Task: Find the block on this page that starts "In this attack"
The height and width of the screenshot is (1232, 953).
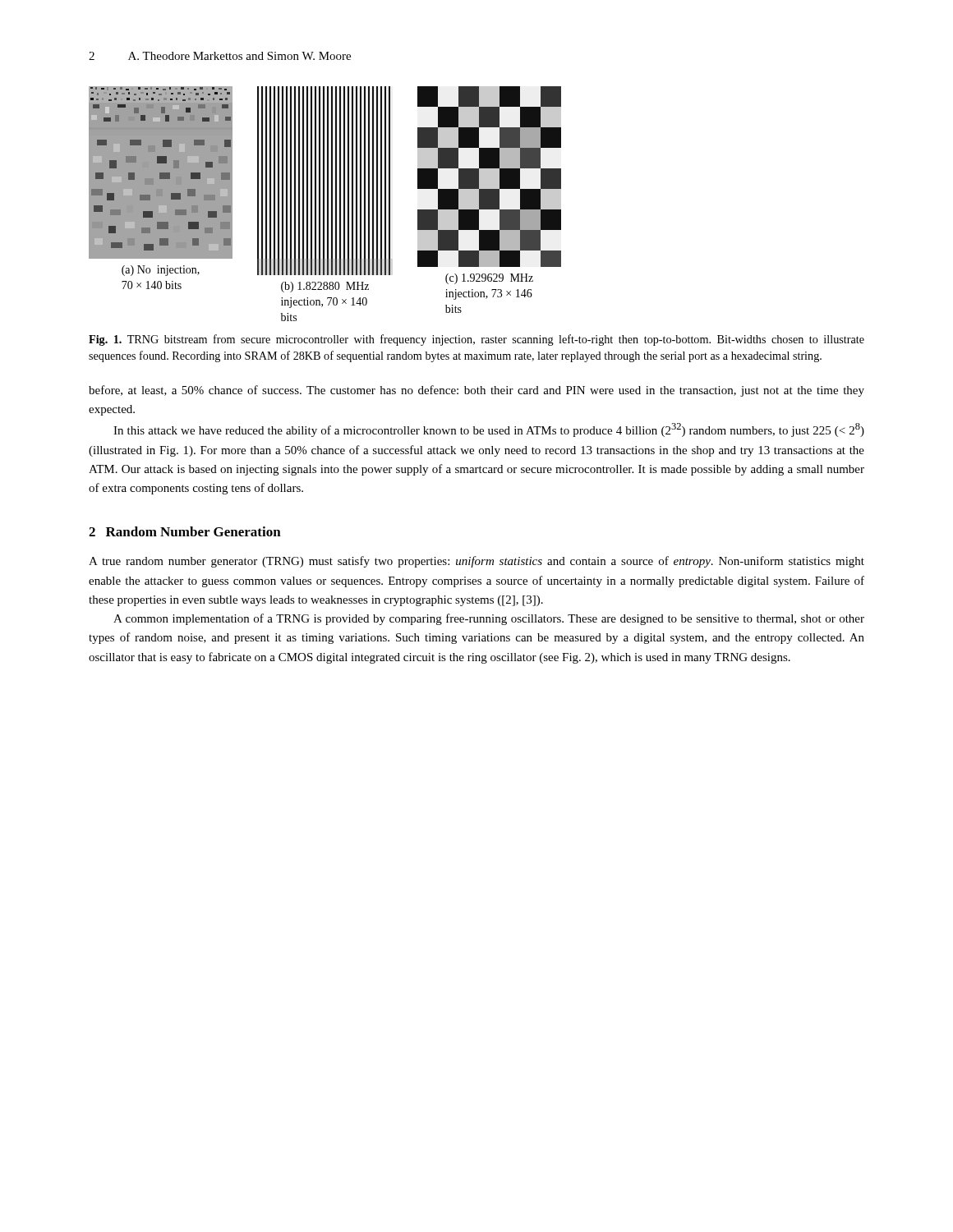Action: tap(476, 458)
